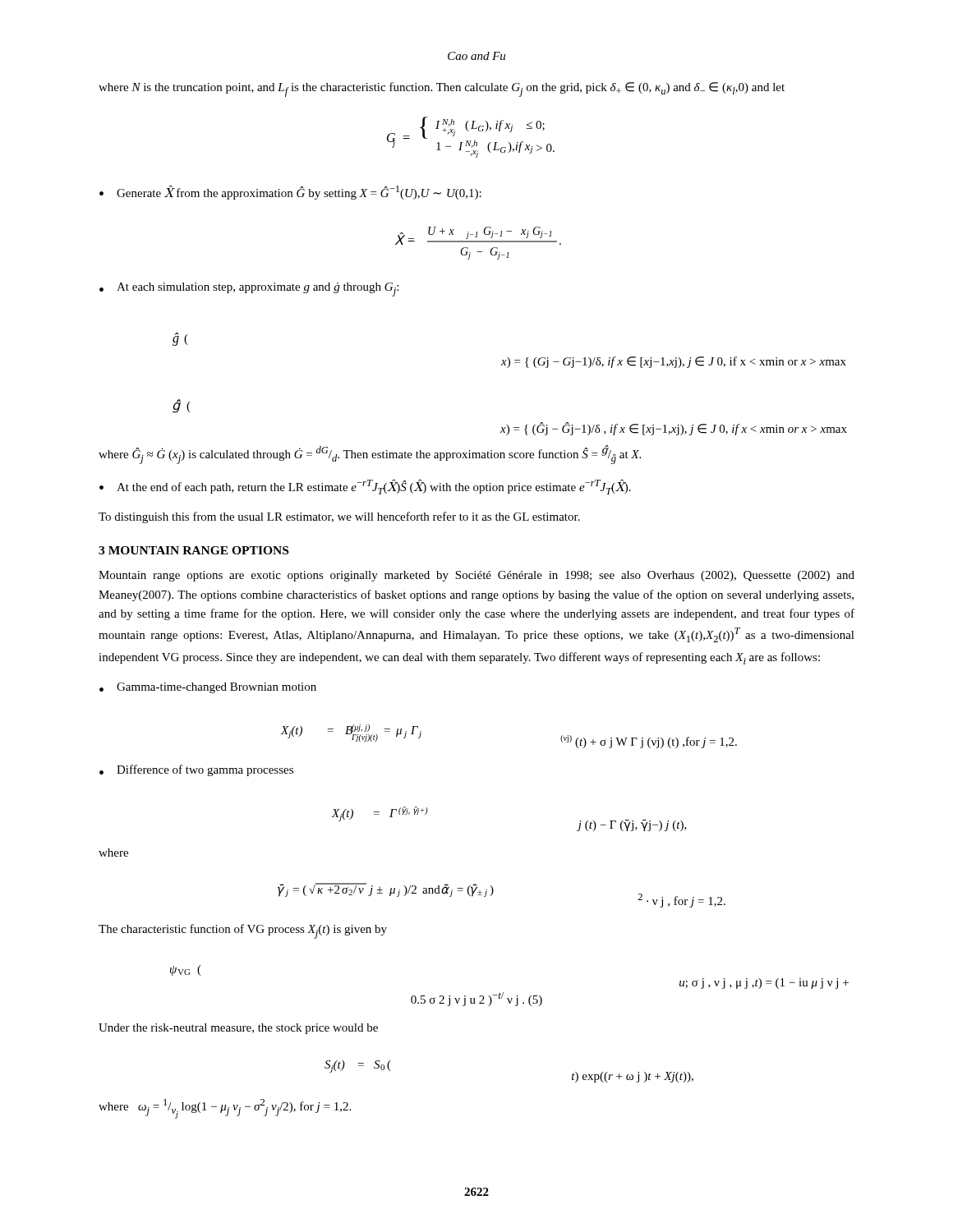Click on the list item that reads "• At the"
The height and width of the screenshot is (1232, 953).
(476, 487)
